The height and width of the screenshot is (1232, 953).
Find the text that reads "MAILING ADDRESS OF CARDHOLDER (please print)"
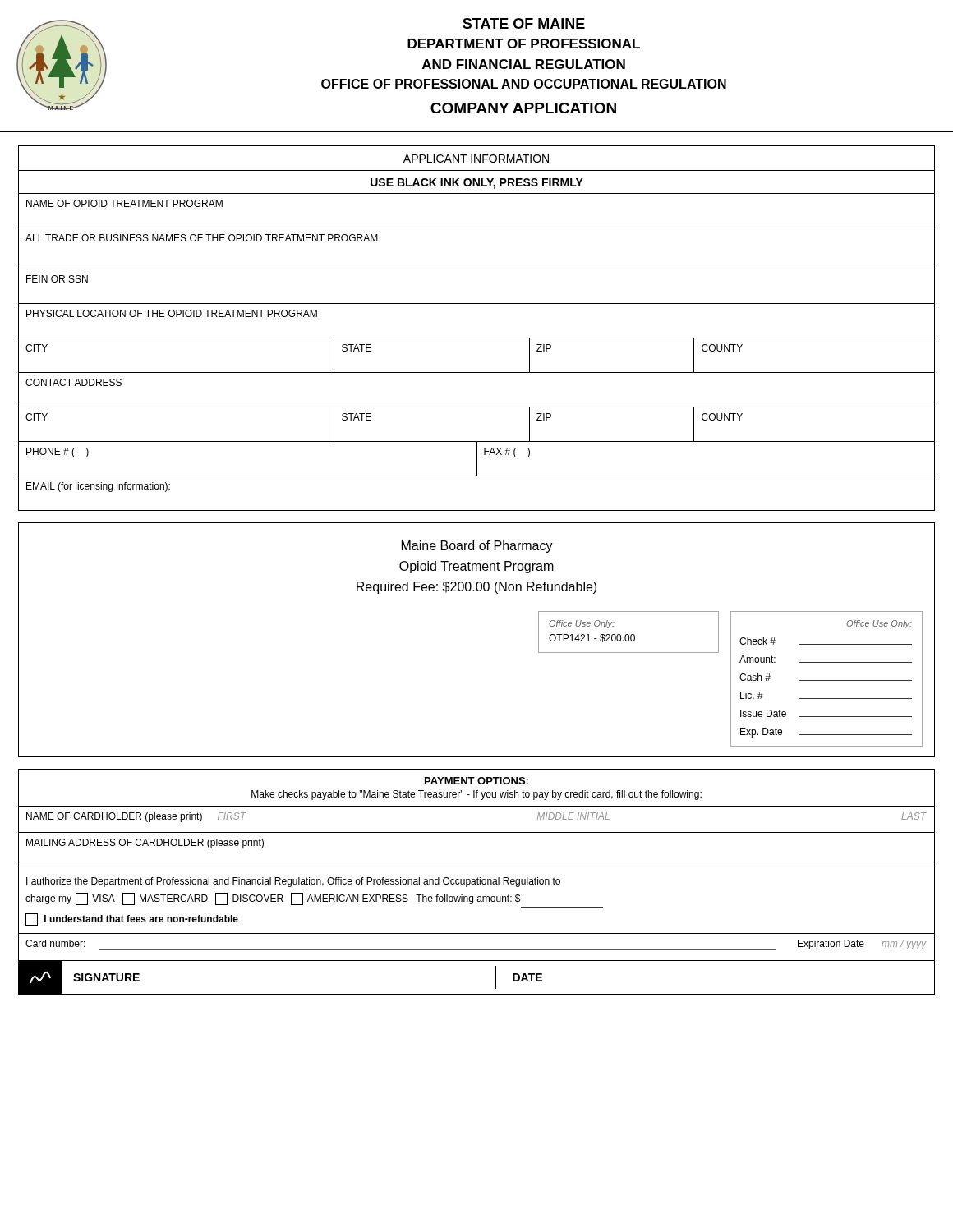(x=145, y=842)
